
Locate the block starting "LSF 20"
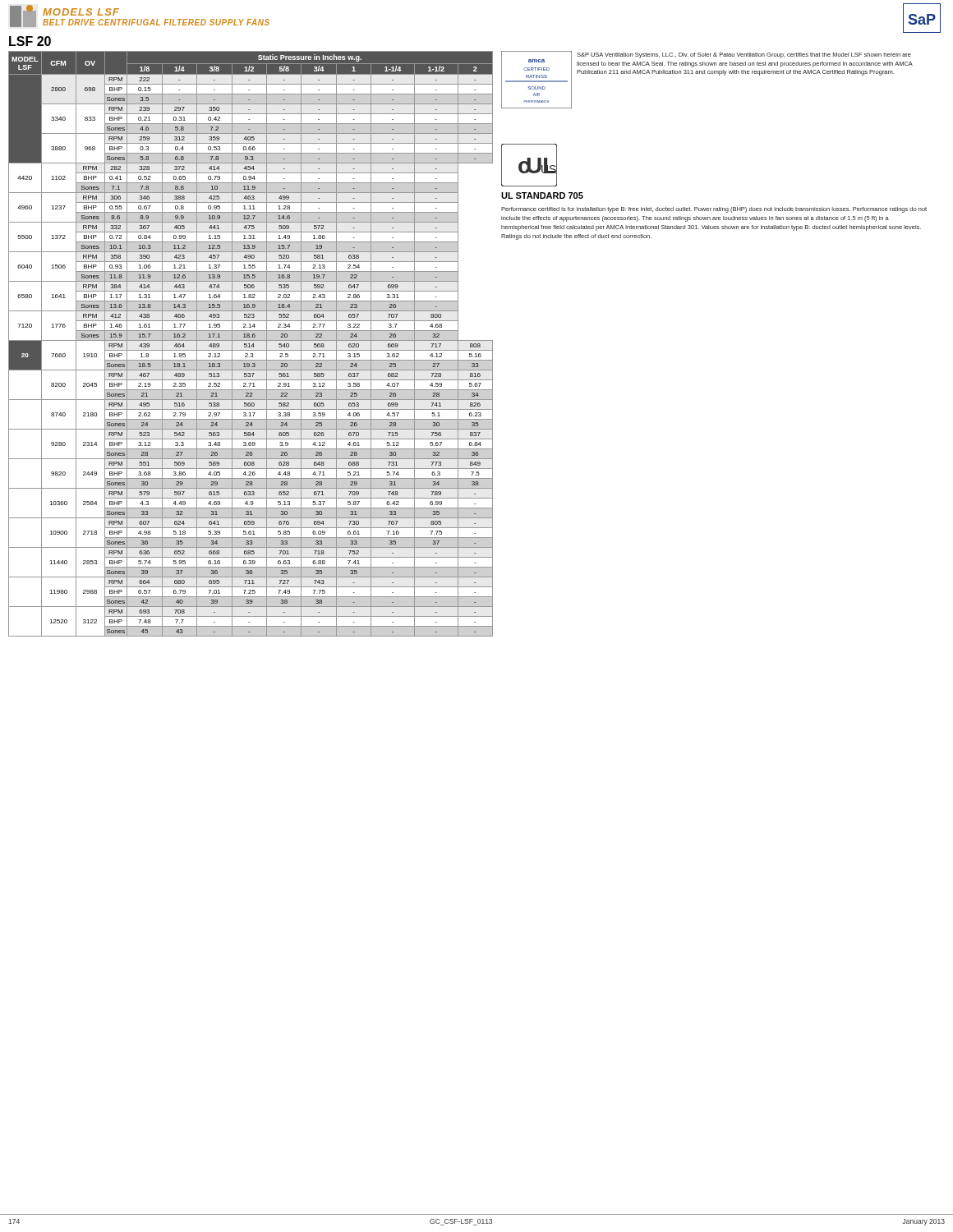[x=30, y=41]
